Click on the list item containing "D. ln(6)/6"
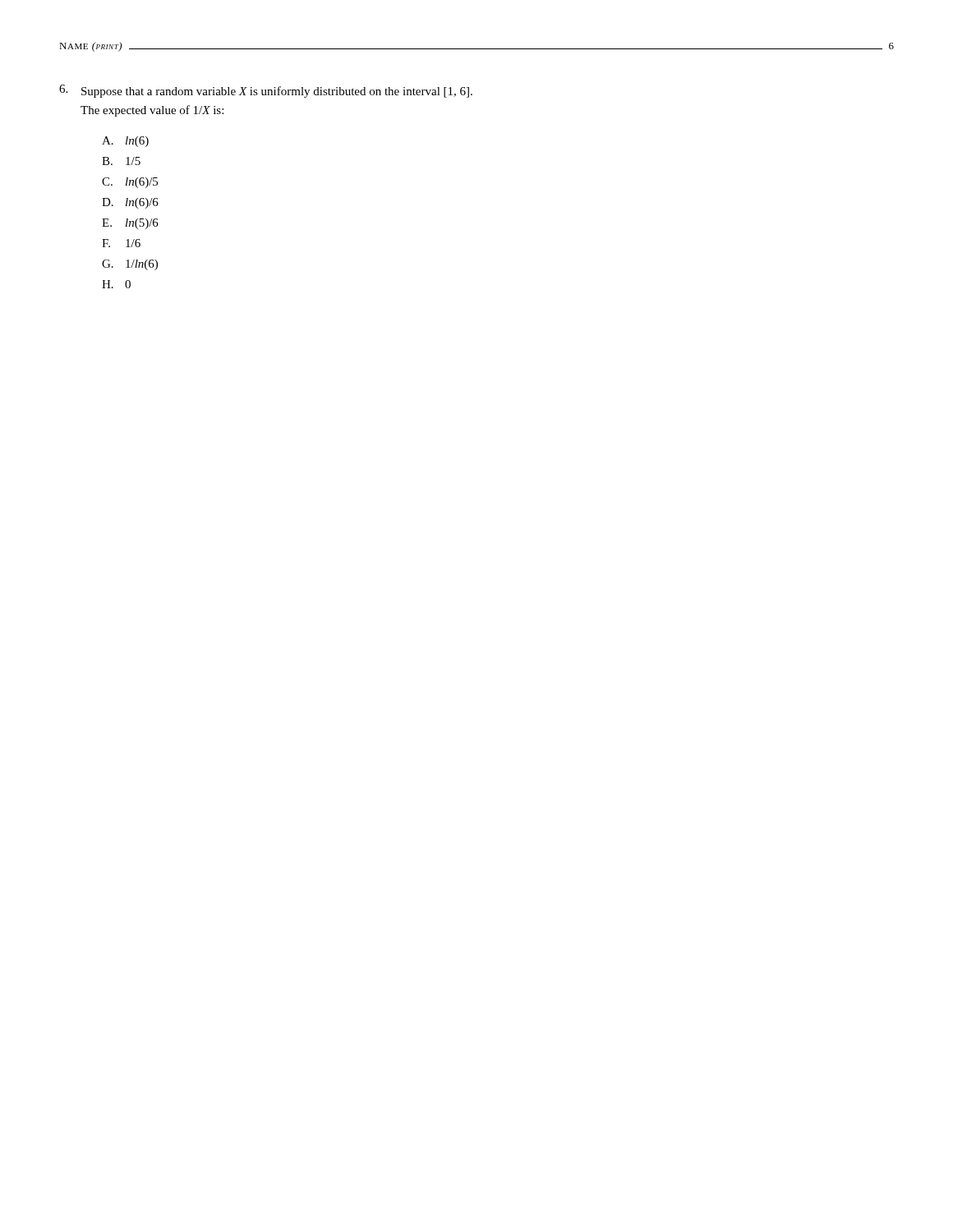Image resolution: width=953 pixels, height=1232 pixels. [x=130, y=202]
